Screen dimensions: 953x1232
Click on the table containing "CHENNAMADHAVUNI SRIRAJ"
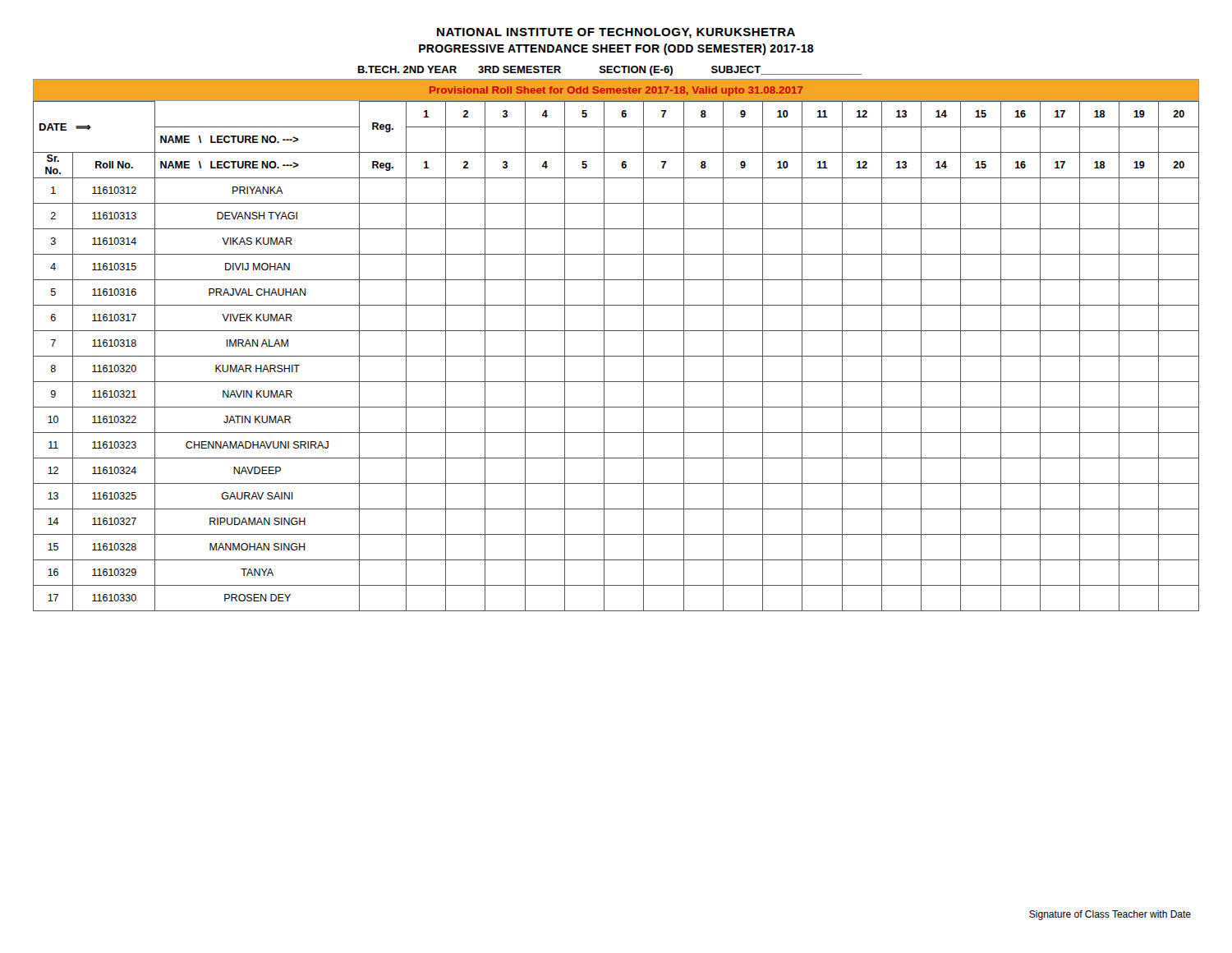coord(616,356)
